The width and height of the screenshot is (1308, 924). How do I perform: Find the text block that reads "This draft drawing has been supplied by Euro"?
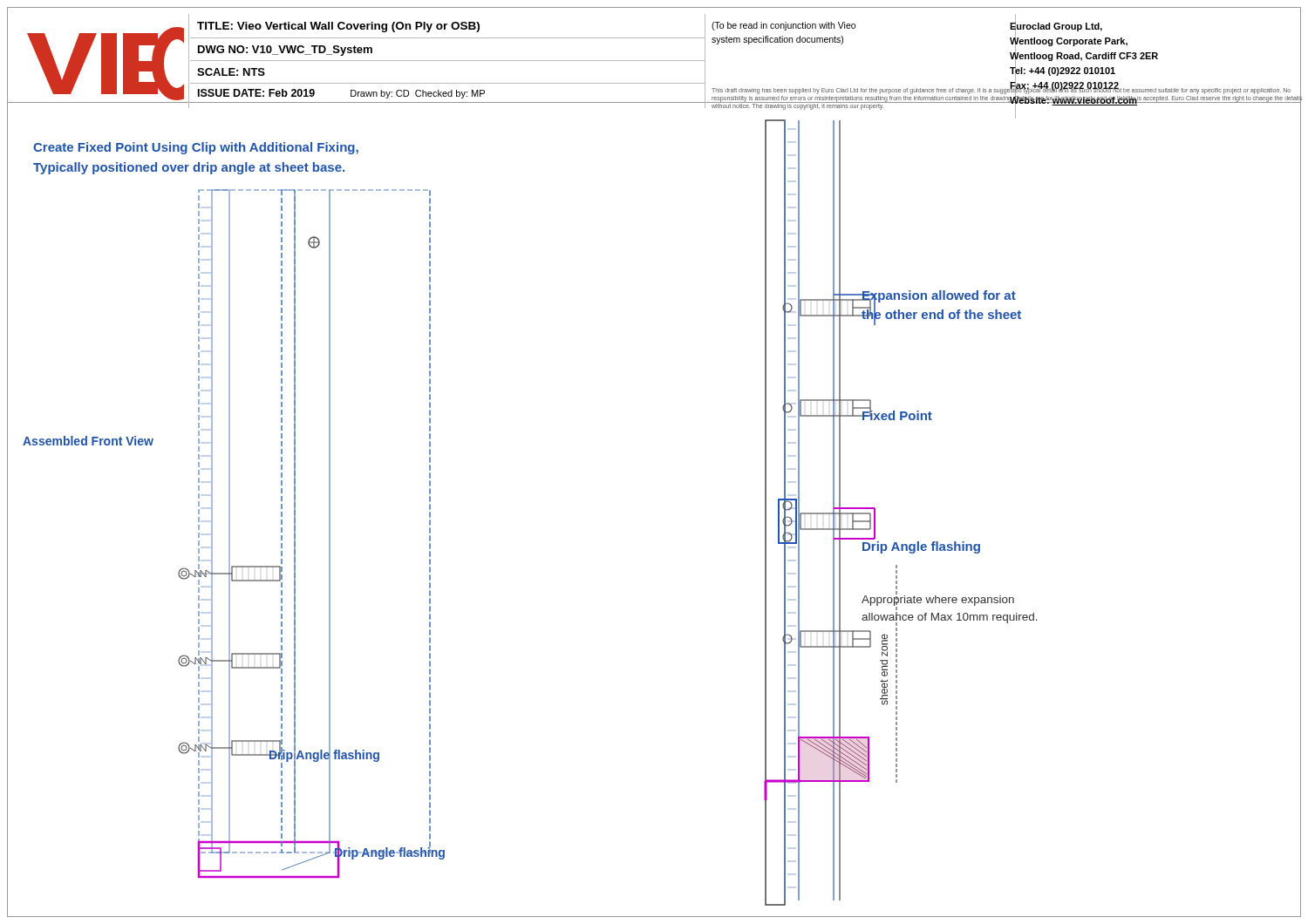(x=1007, y=98)
